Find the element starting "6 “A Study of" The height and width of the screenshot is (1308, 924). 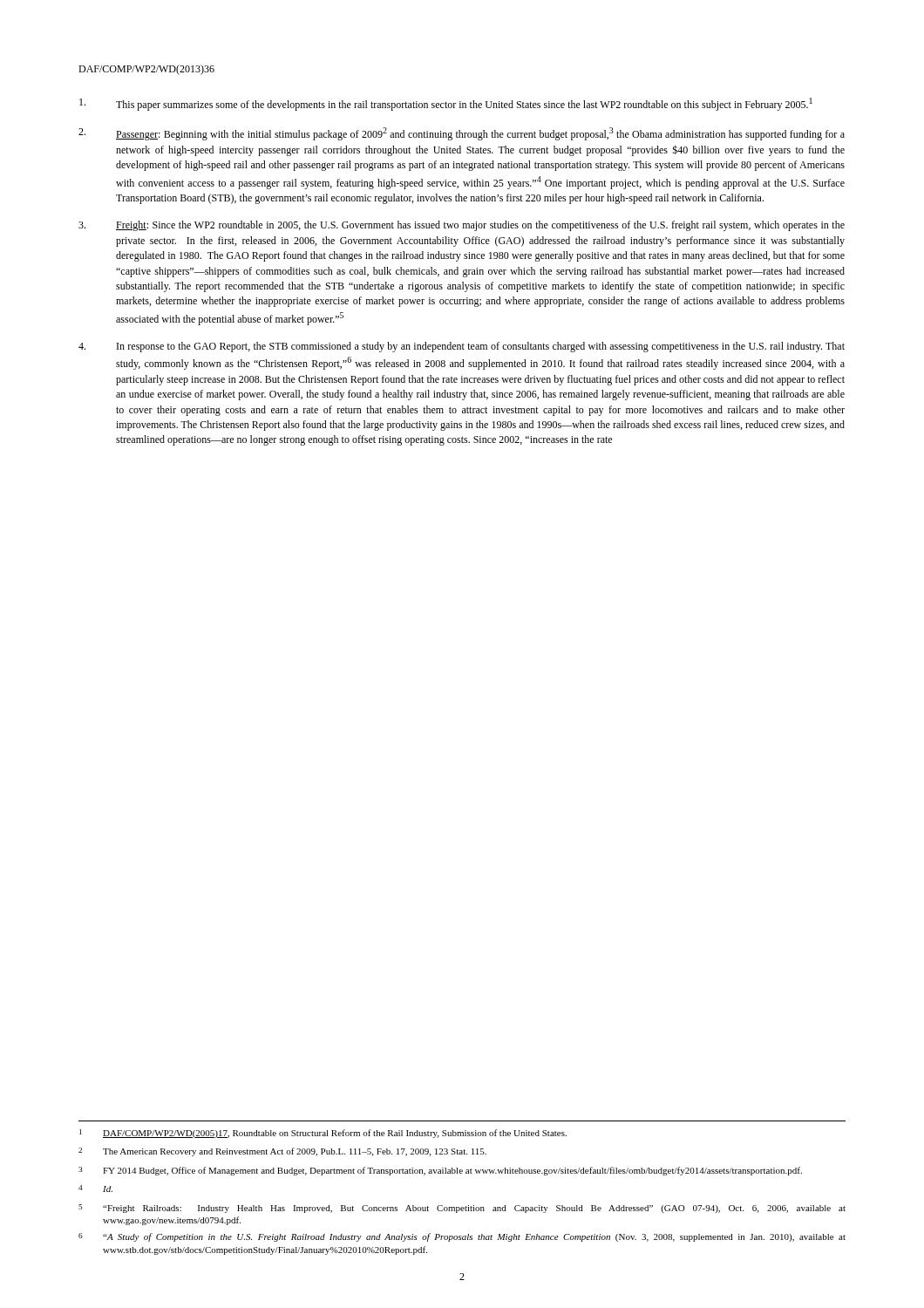coord(462,1244)
